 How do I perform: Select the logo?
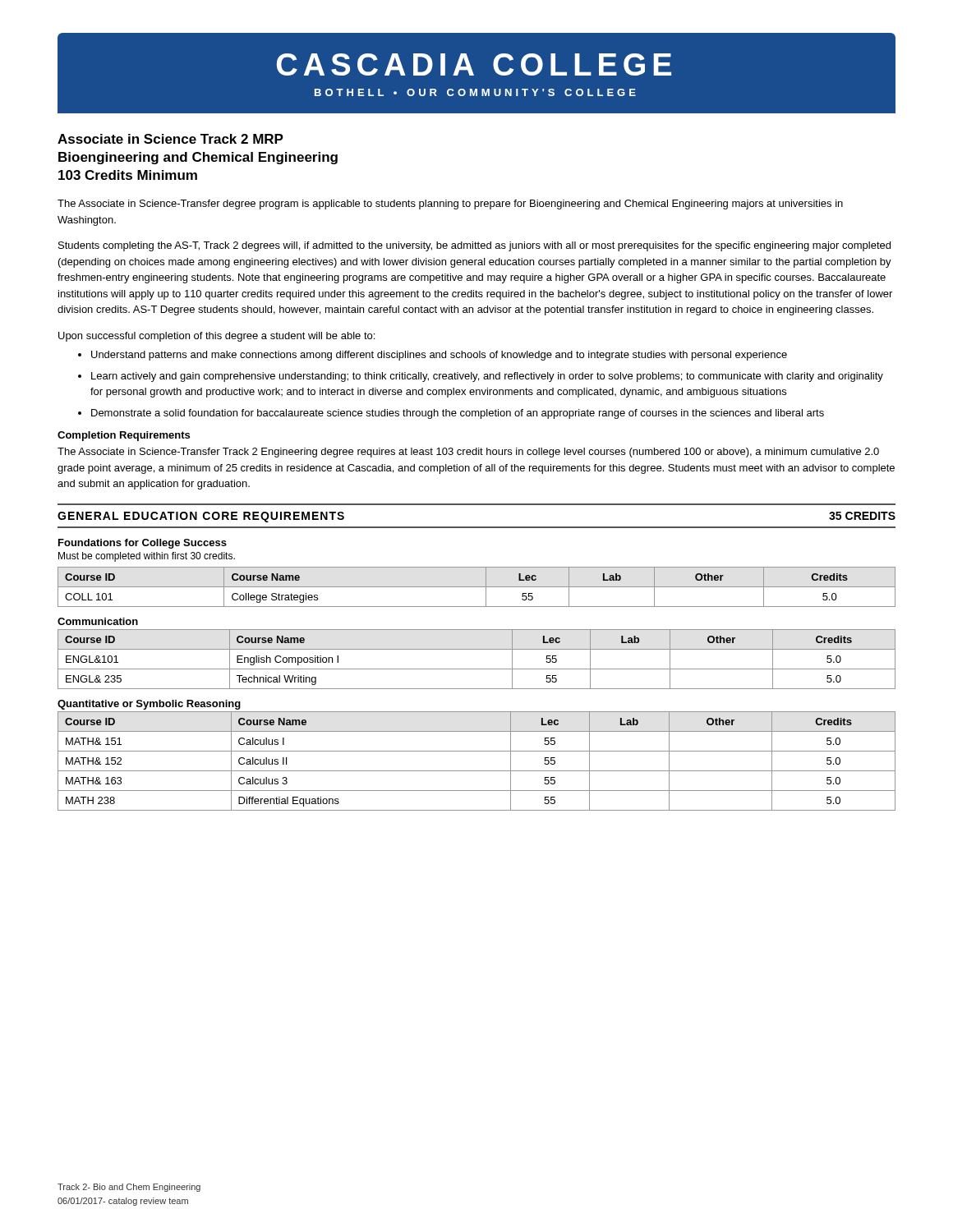tap(476, 73)
